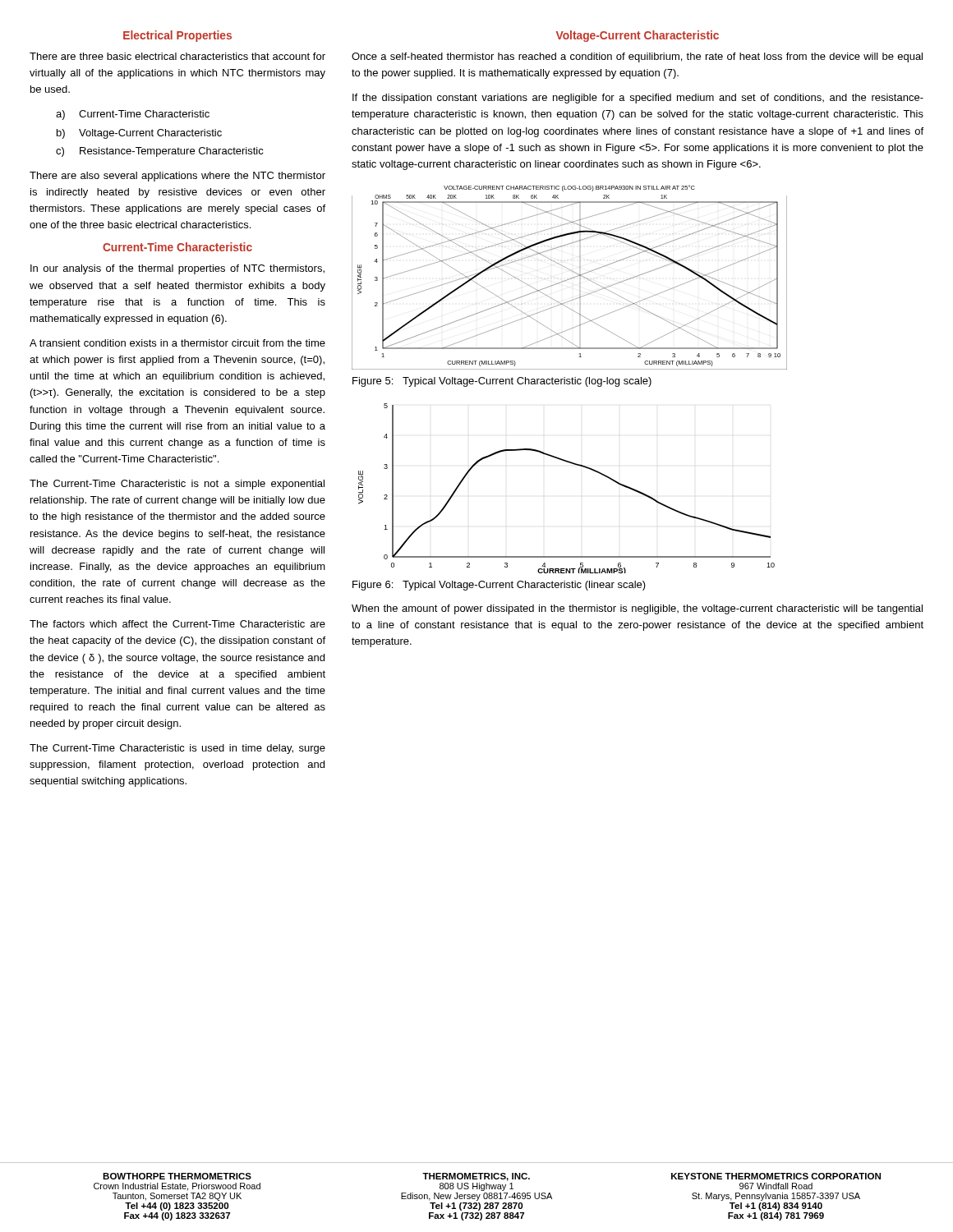
Task: Click on the passage starting "a)Current-Time Characteristic"
Action: [x=133, y=115]
